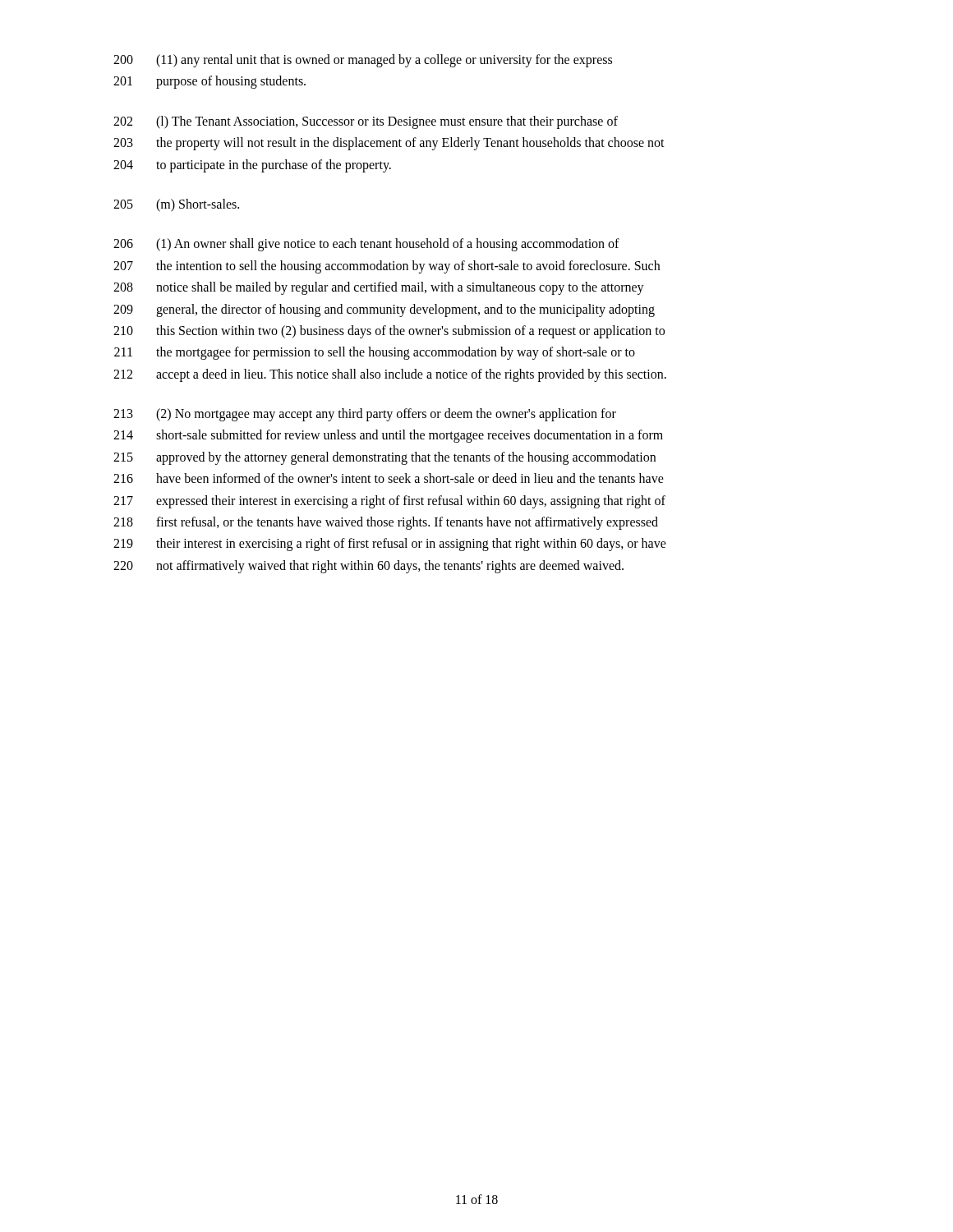Select the block starting "200 (11) any rental unit that is"

pos(476,71)
